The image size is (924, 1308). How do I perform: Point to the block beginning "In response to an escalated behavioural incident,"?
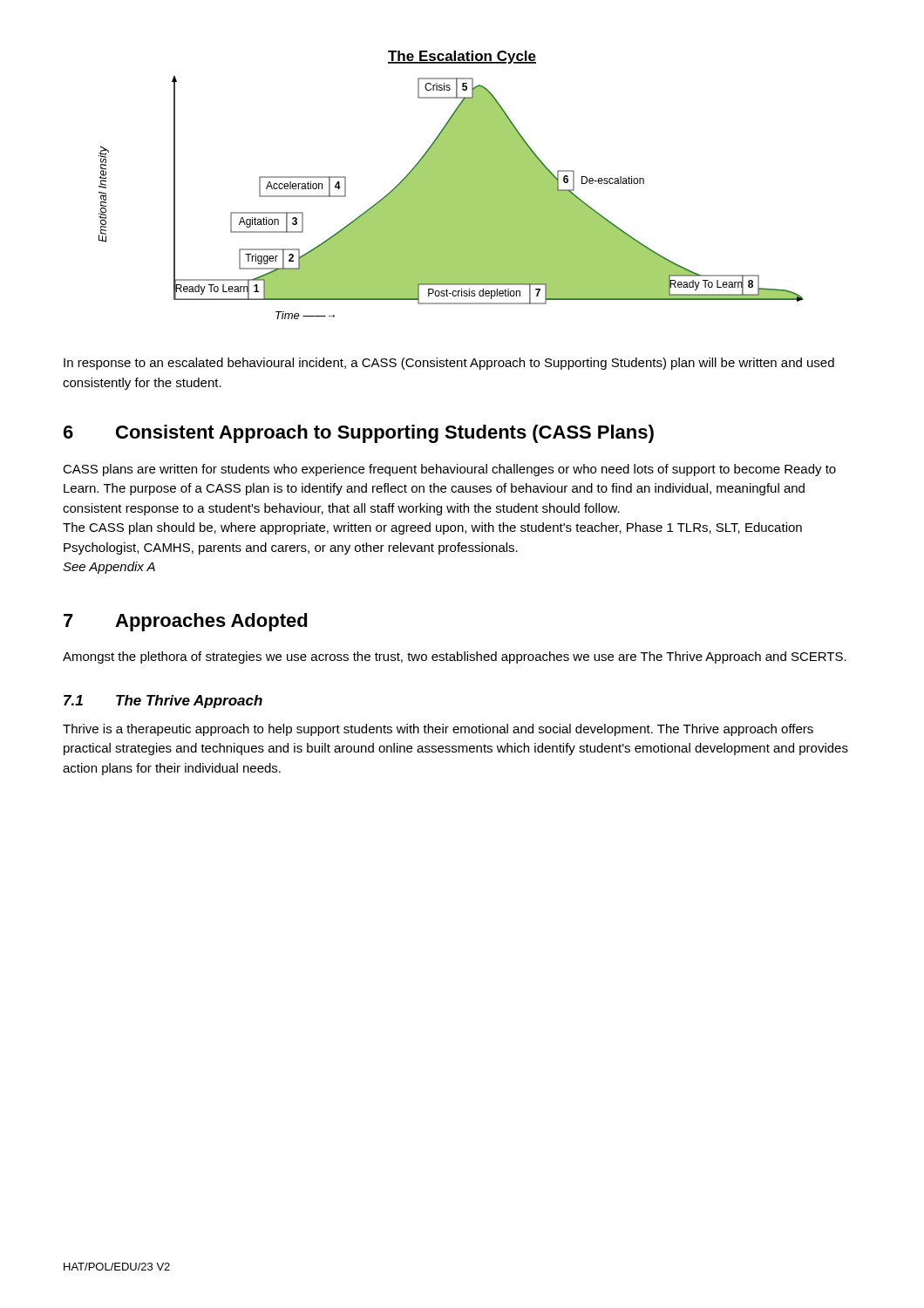[x=449, y=372]
